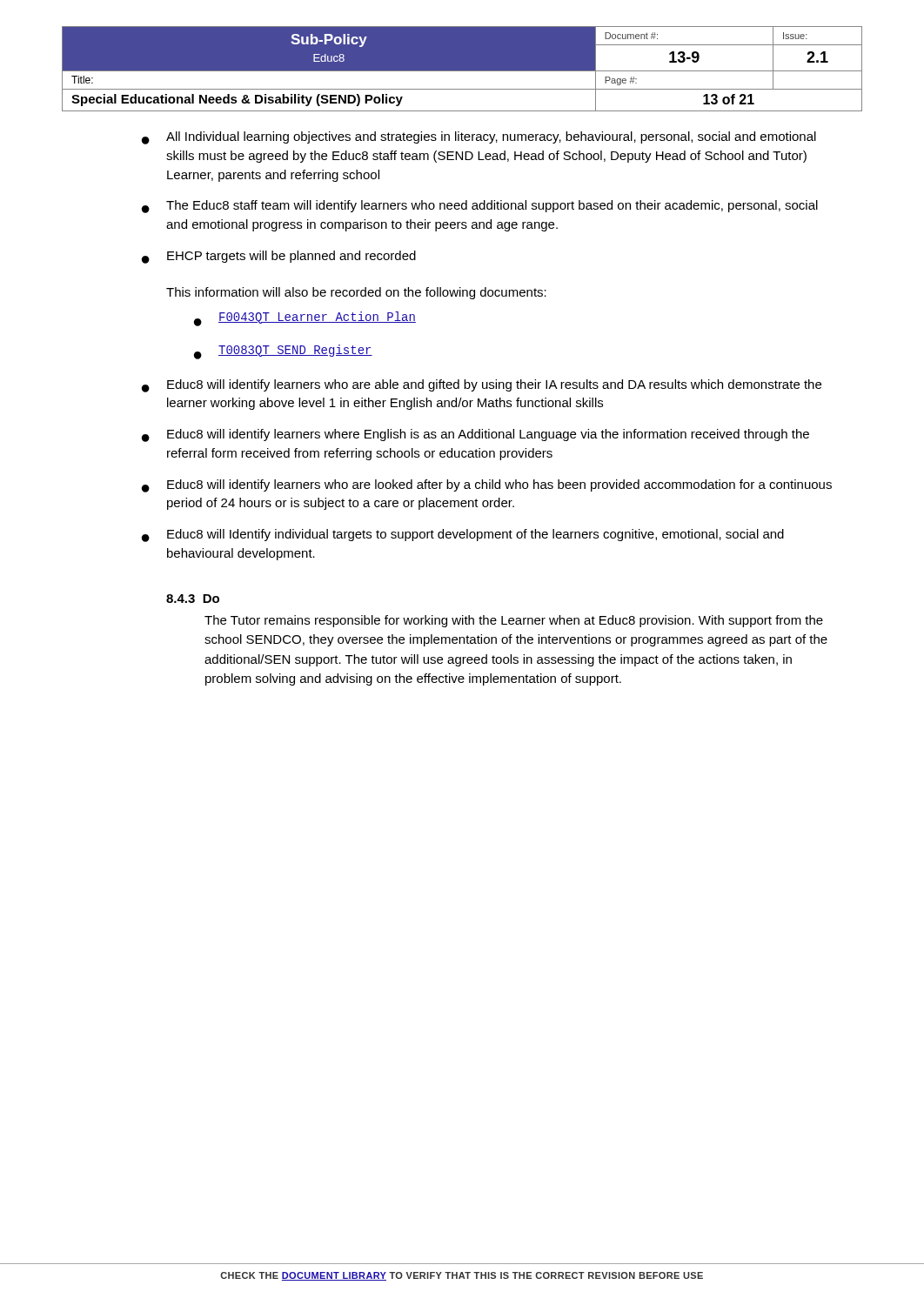The image size is (924, 1305).
Task: Point to "● F0043QT Learner Action Plan"
Action: (304, 321)
